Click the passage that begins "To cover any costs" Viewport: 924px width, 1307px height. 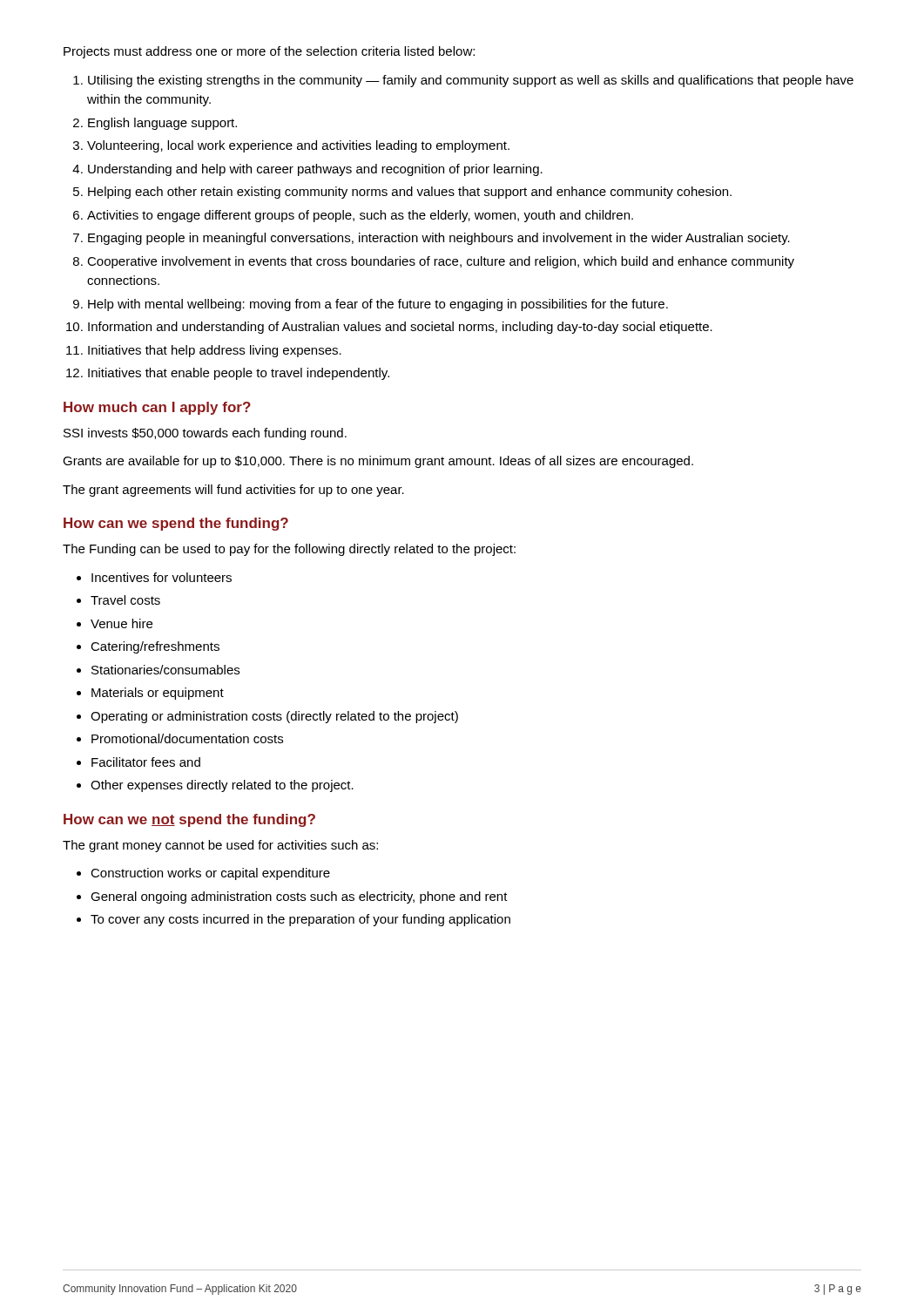click(x=476, y=919)
